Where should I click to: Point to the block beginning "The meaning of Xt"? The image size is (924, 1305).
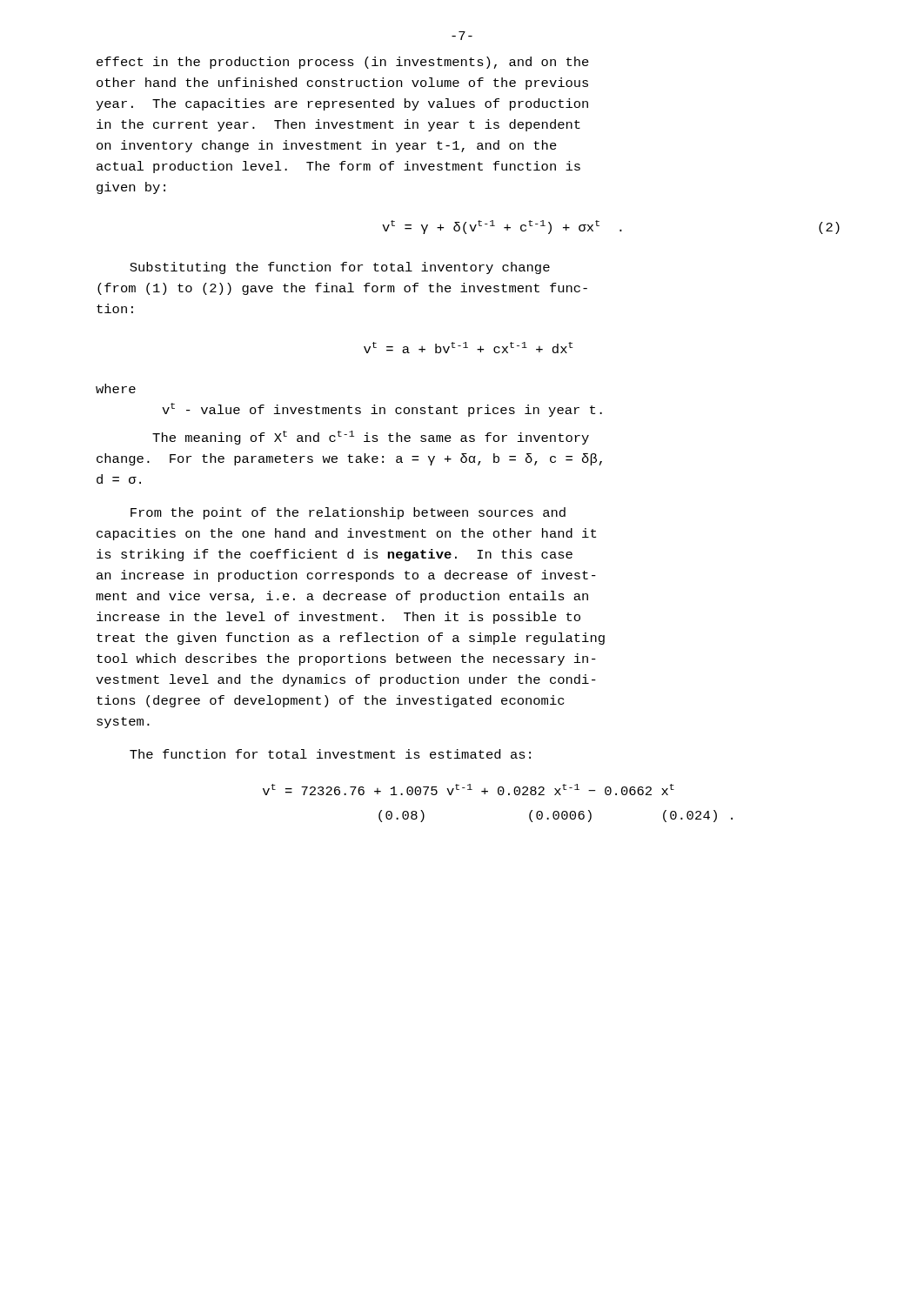[351, 458]
